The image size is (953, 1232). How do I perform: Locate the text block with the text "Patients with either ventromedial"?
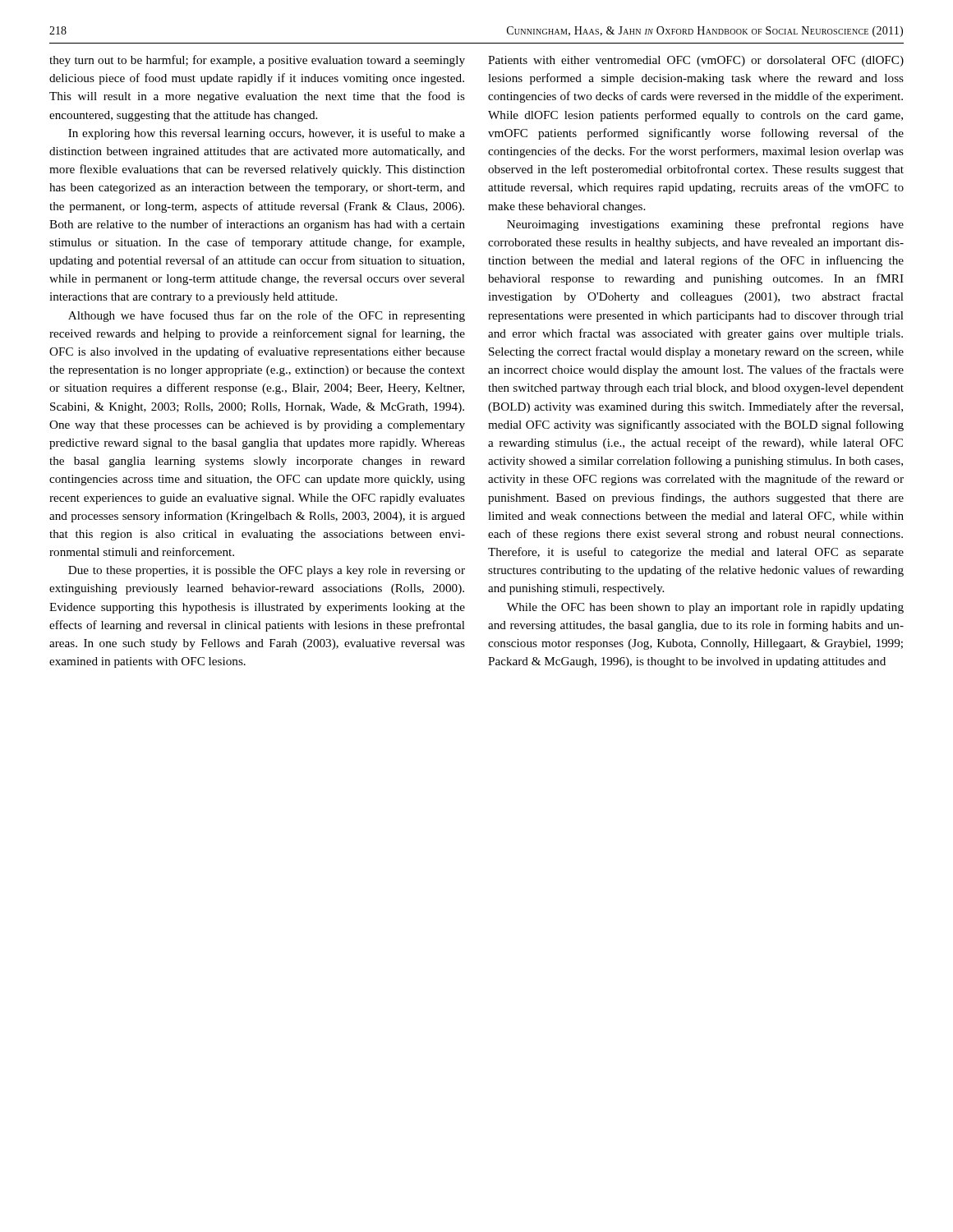point(696,361)
